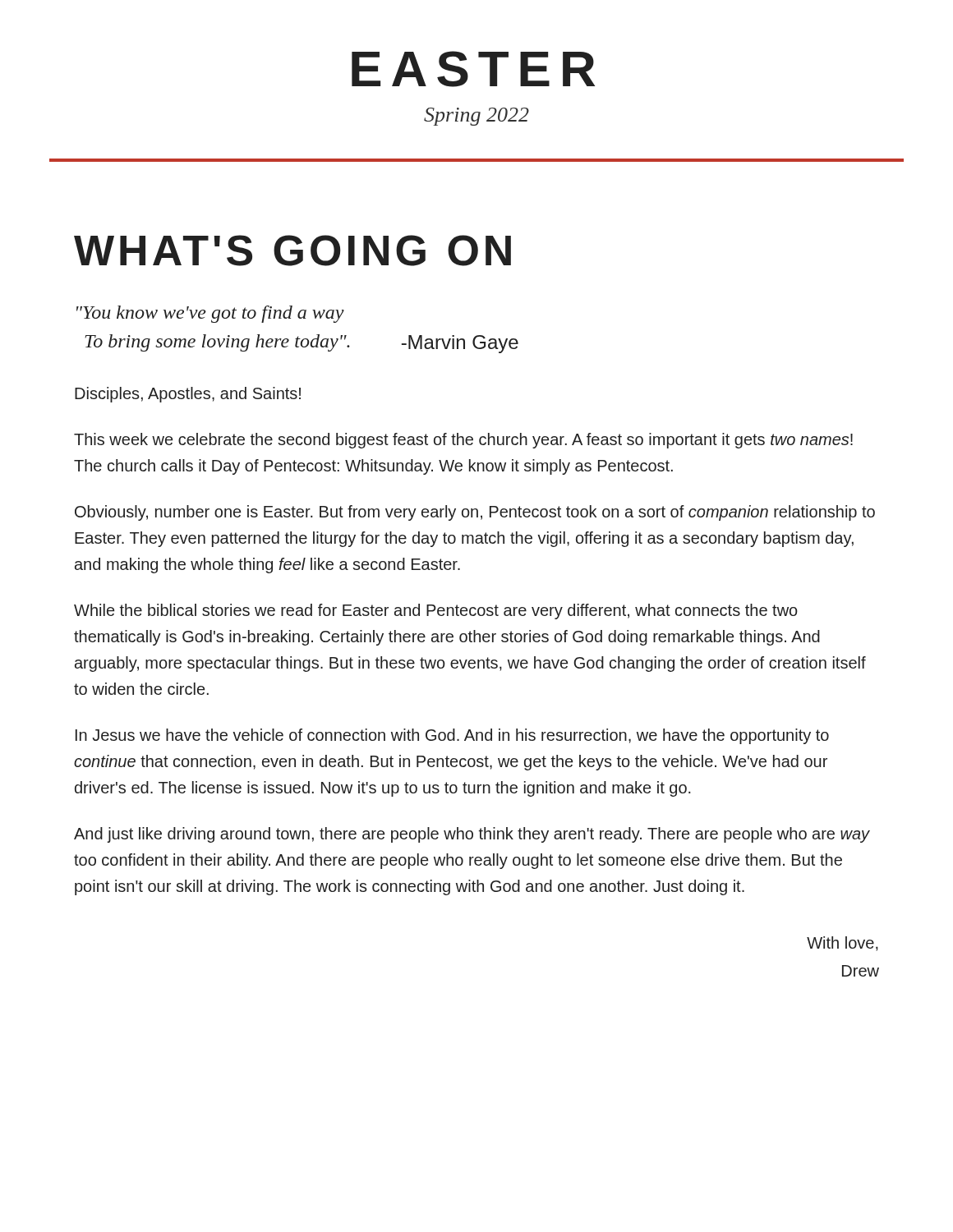Navigate to the element starting "With love, Drew"

point(843,944)
